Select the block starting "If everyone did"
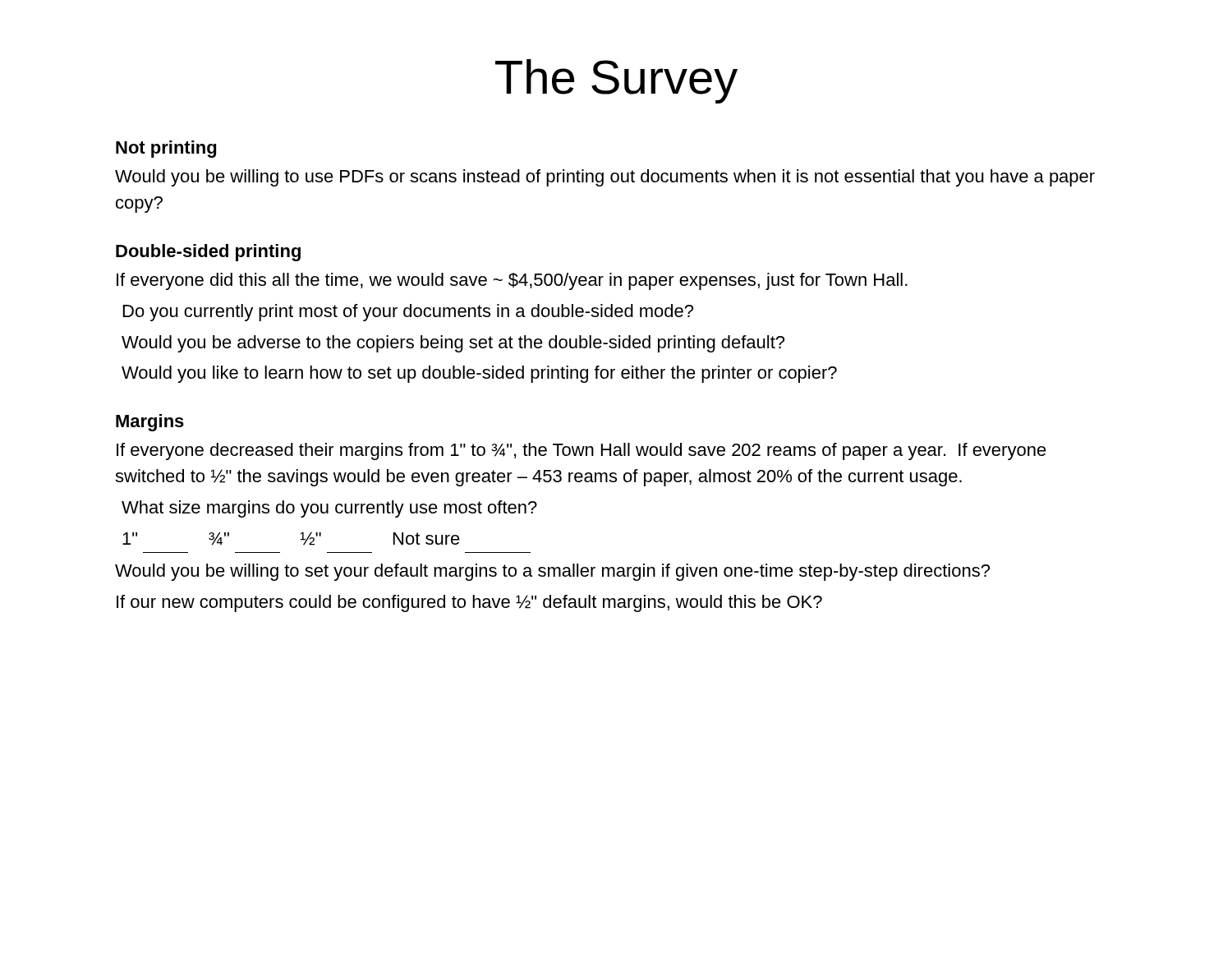 [x=512, y=280]
